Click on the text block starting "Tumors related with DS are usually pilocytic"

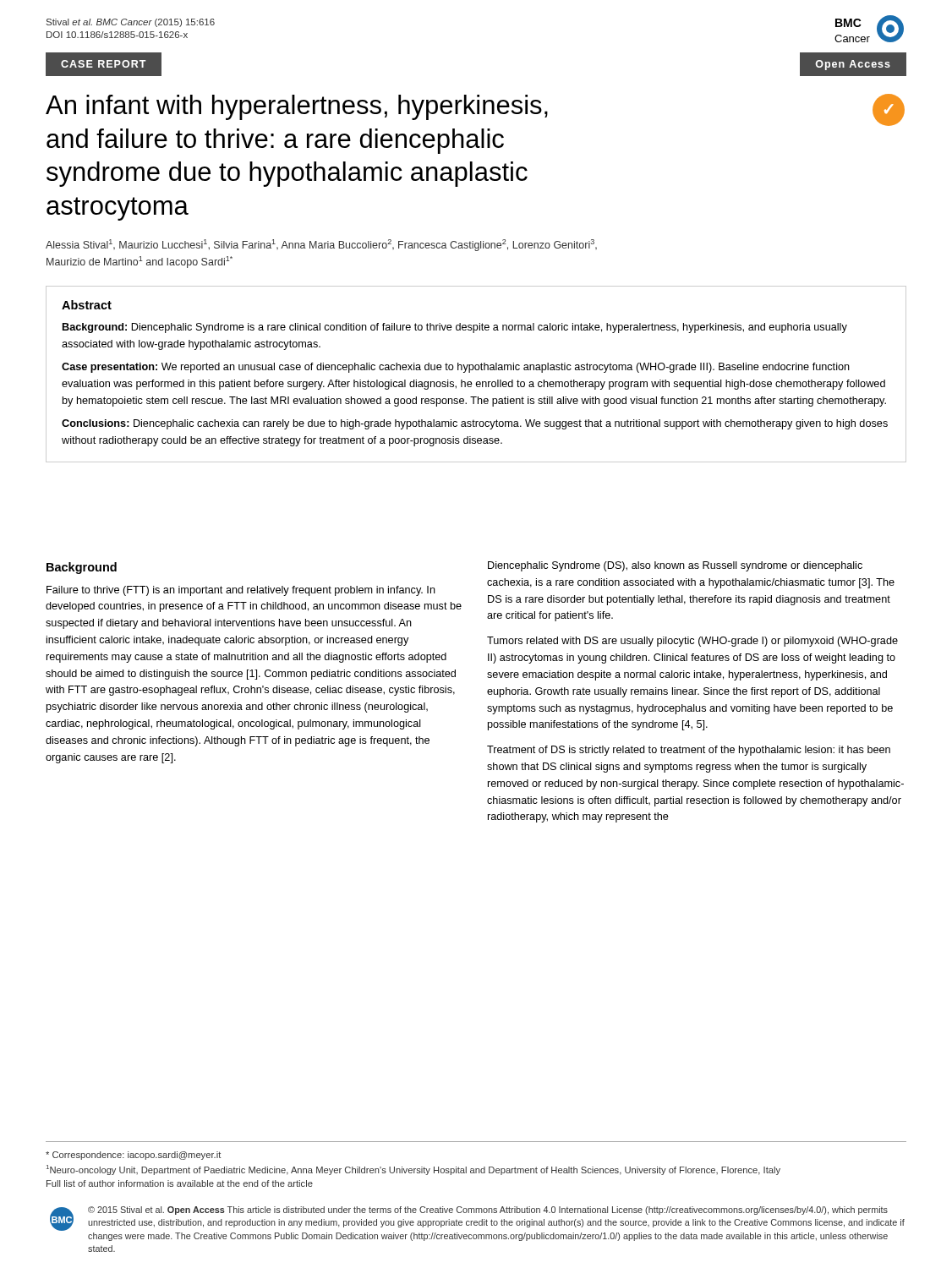[692, 683]
